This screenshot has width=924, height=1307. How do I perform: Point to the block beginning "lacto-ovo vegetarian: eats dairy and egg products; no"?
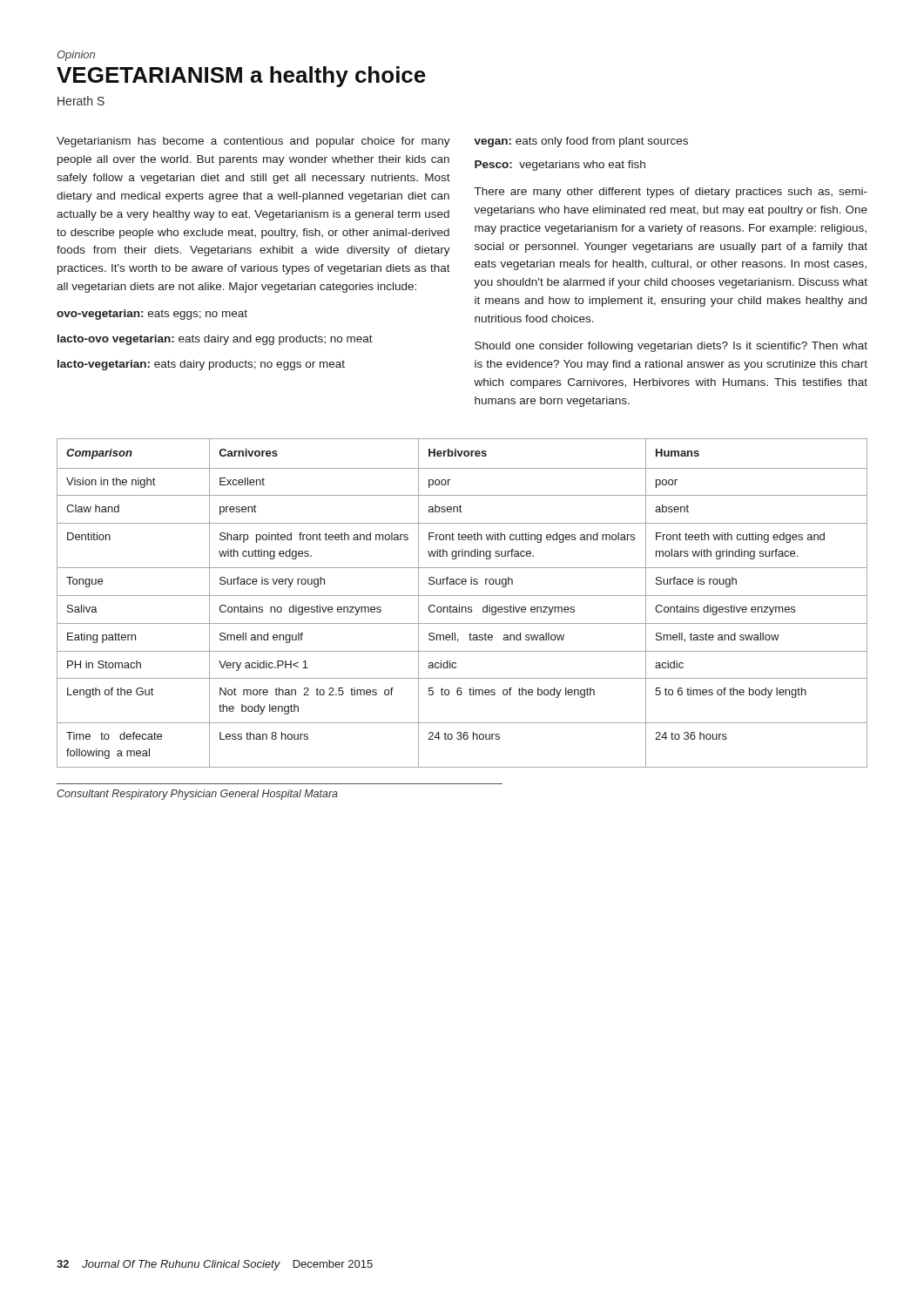coord(214,339)
